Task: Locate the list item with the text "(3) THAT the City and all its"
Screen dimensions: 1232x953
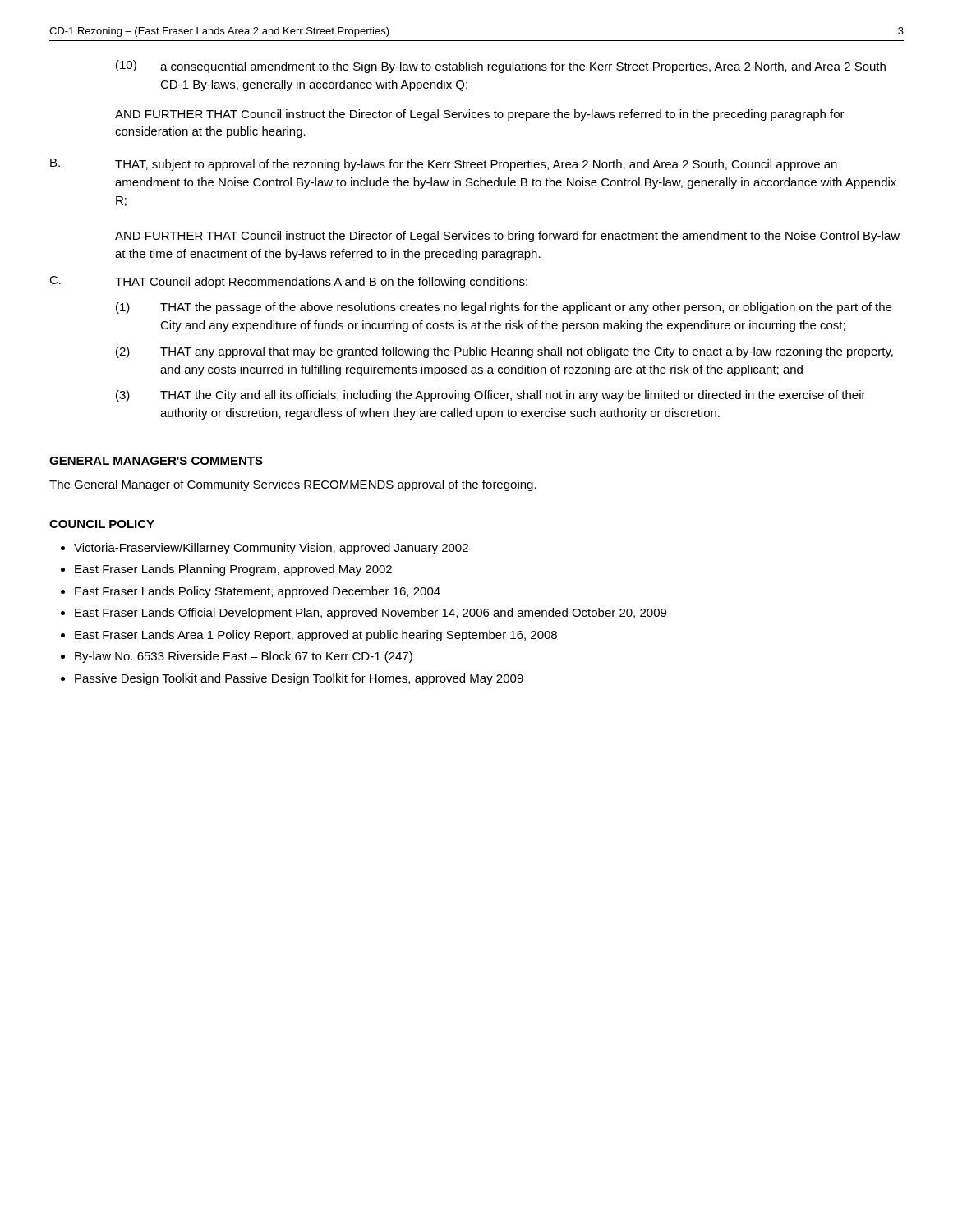Action: [509, 404]
